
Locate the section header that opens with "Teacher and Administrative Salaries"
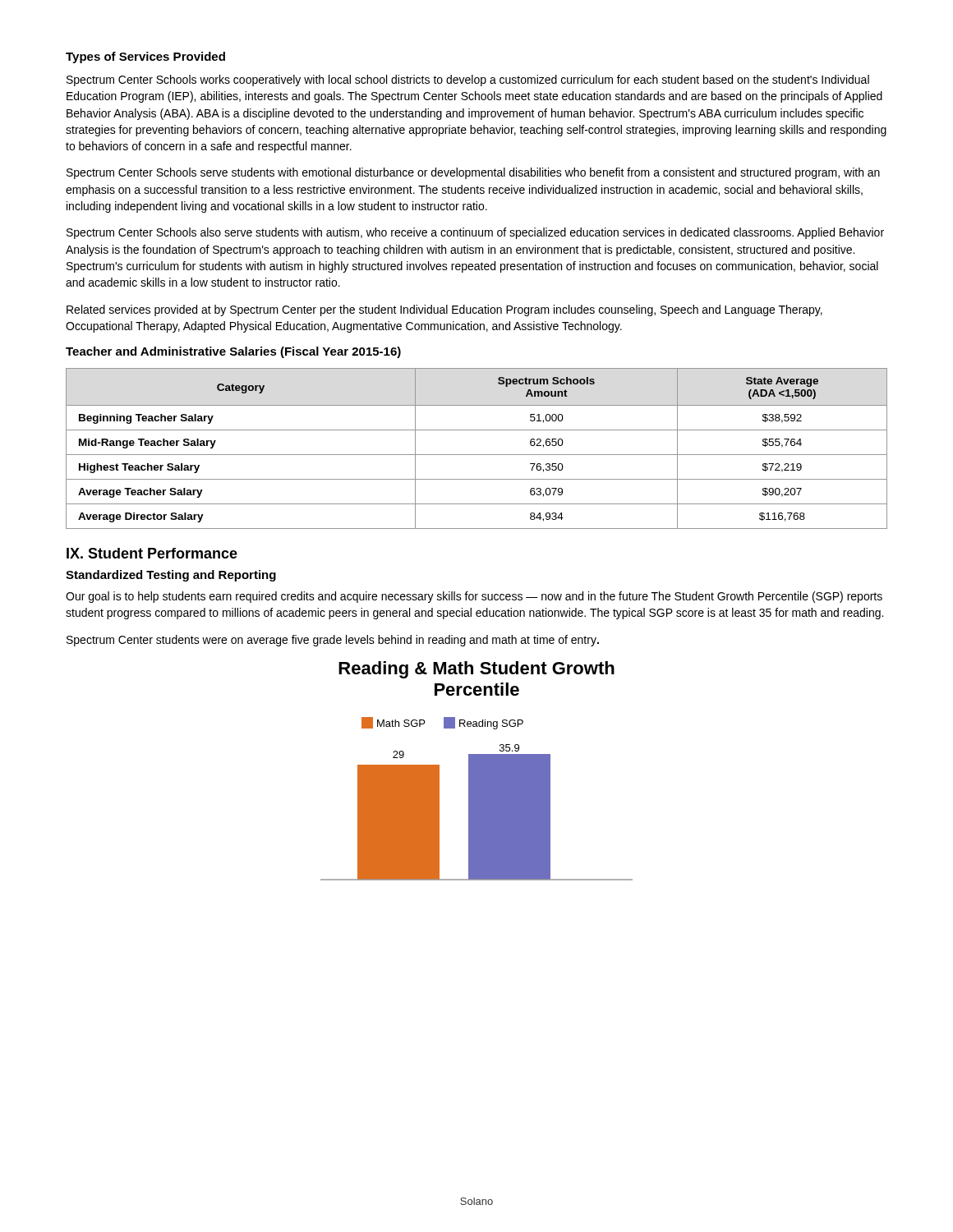click(x=233, y=351)
